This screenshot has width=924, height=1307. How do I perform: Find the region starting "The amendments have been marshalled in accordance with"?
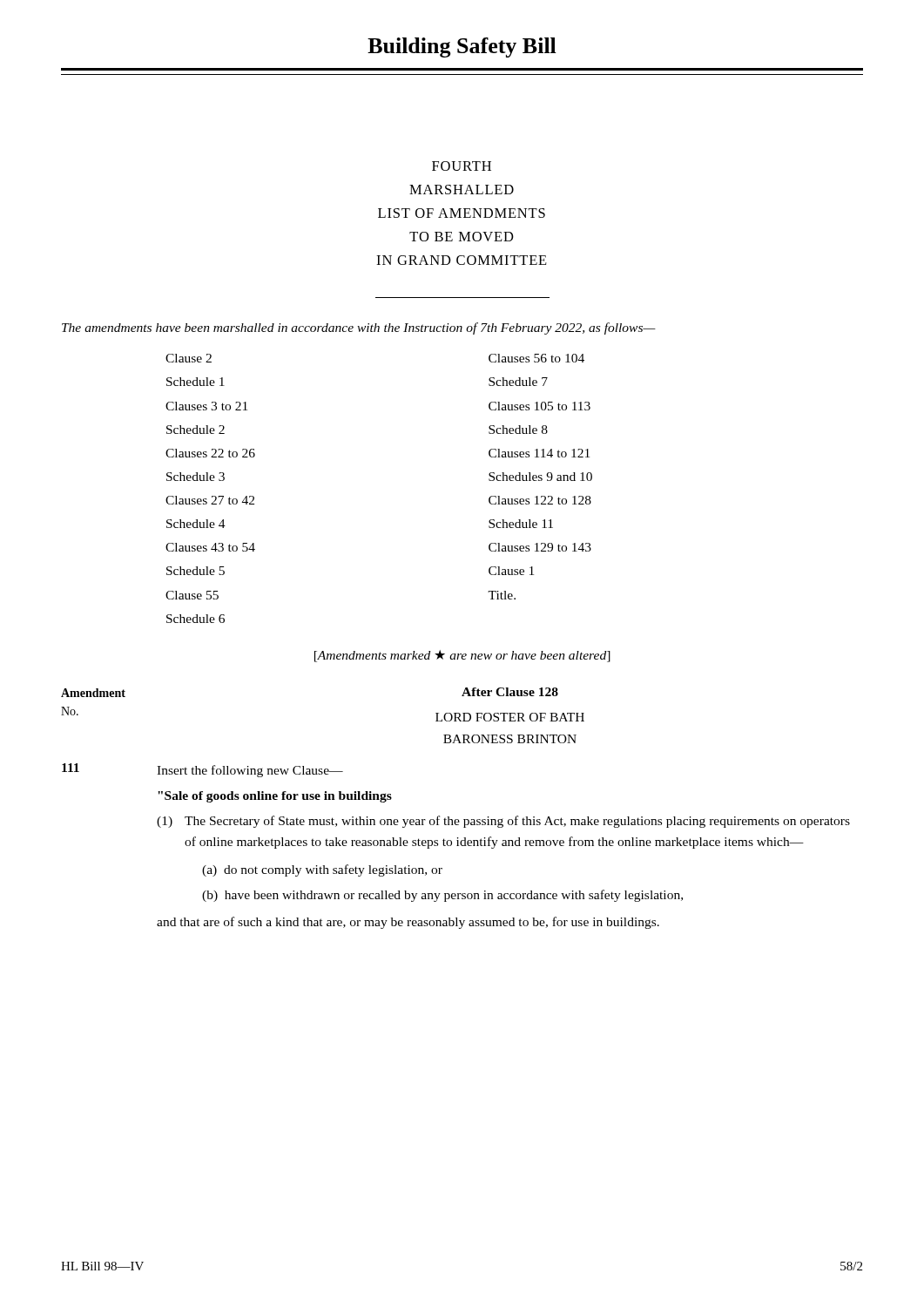click(358, 327)
